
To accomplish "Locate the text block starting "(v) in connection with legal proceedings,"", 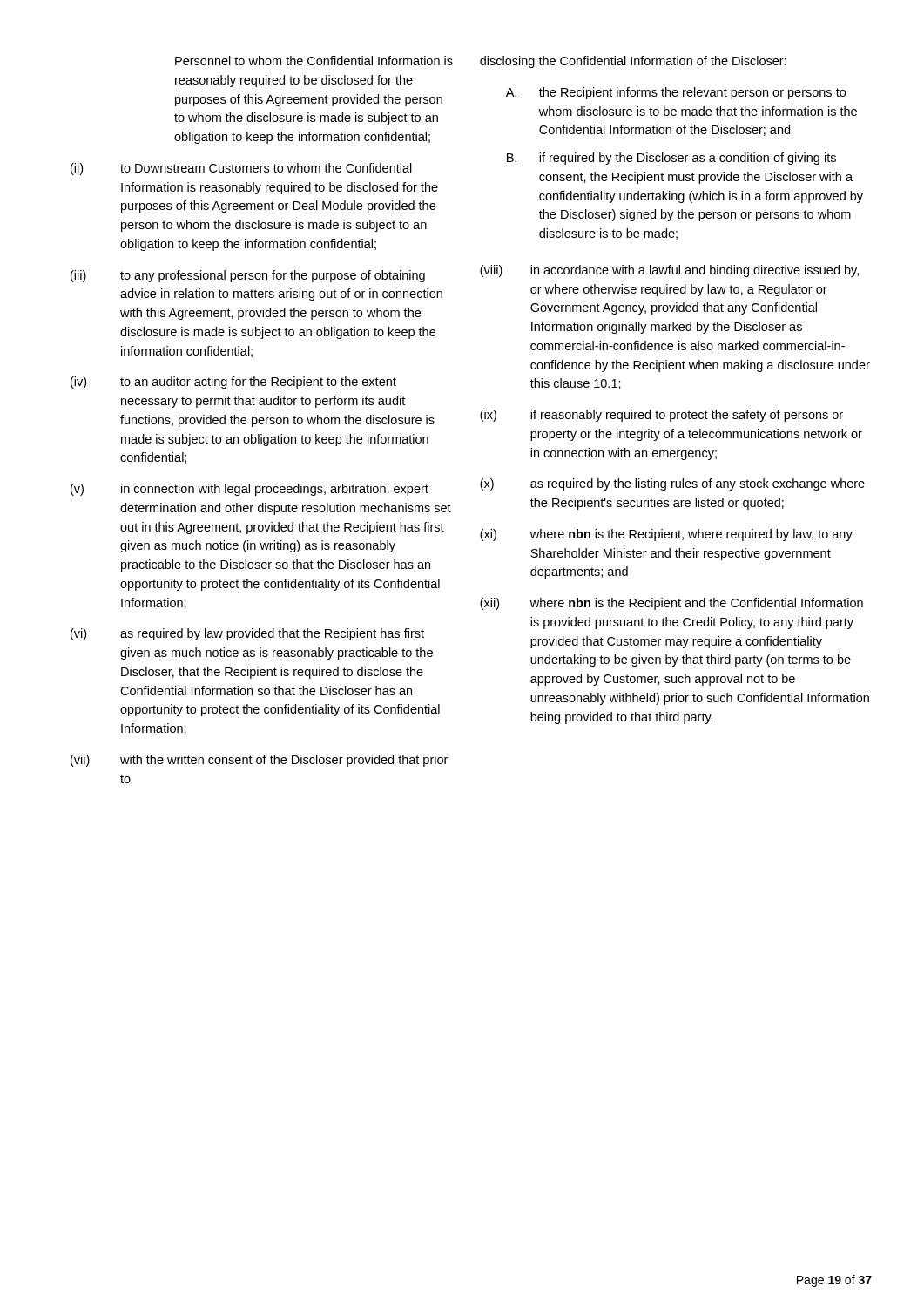I will pyautogui.click(x=262, y=546).
